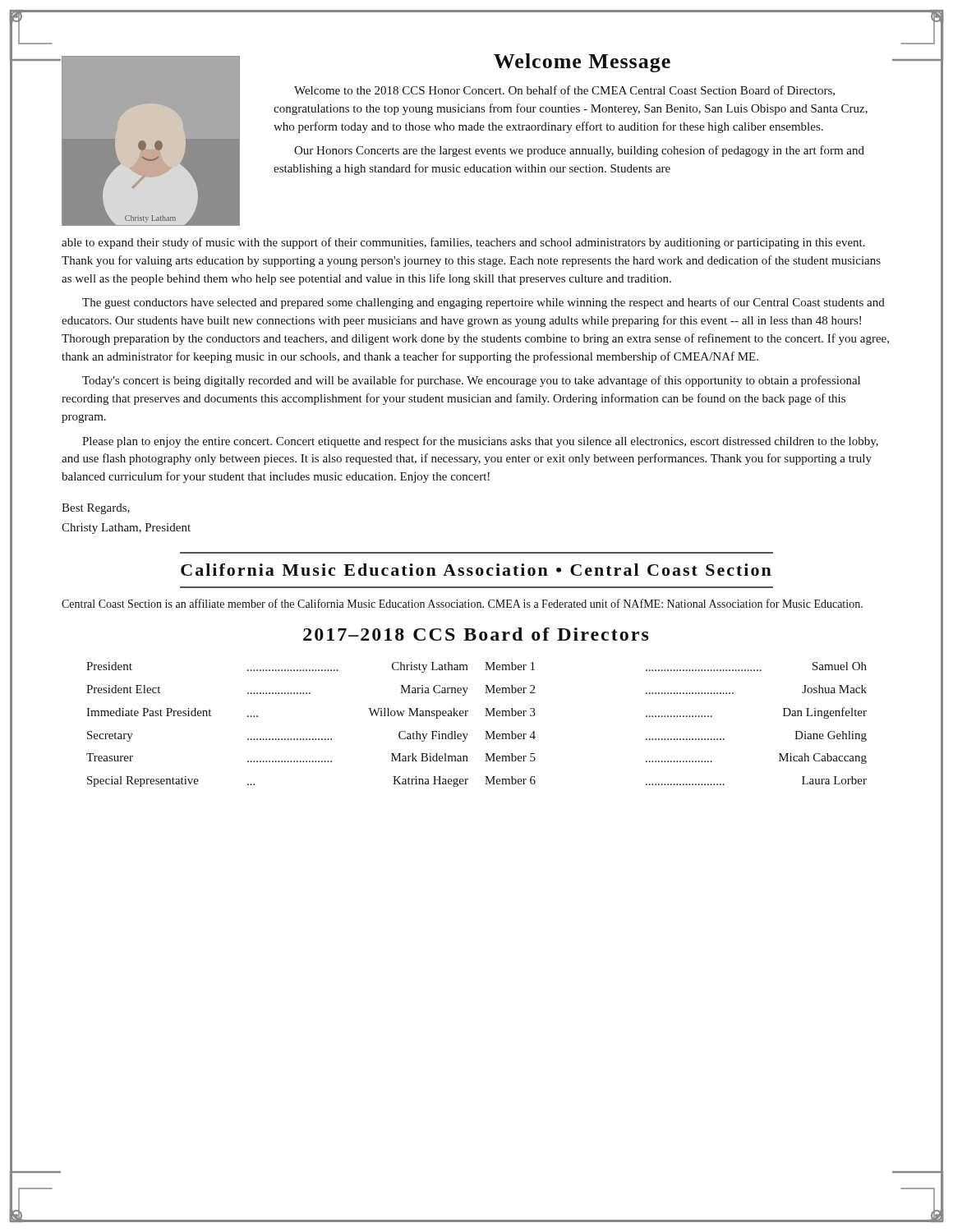Find the passage starting "Today's concert is being"

(x=461, y=398)
